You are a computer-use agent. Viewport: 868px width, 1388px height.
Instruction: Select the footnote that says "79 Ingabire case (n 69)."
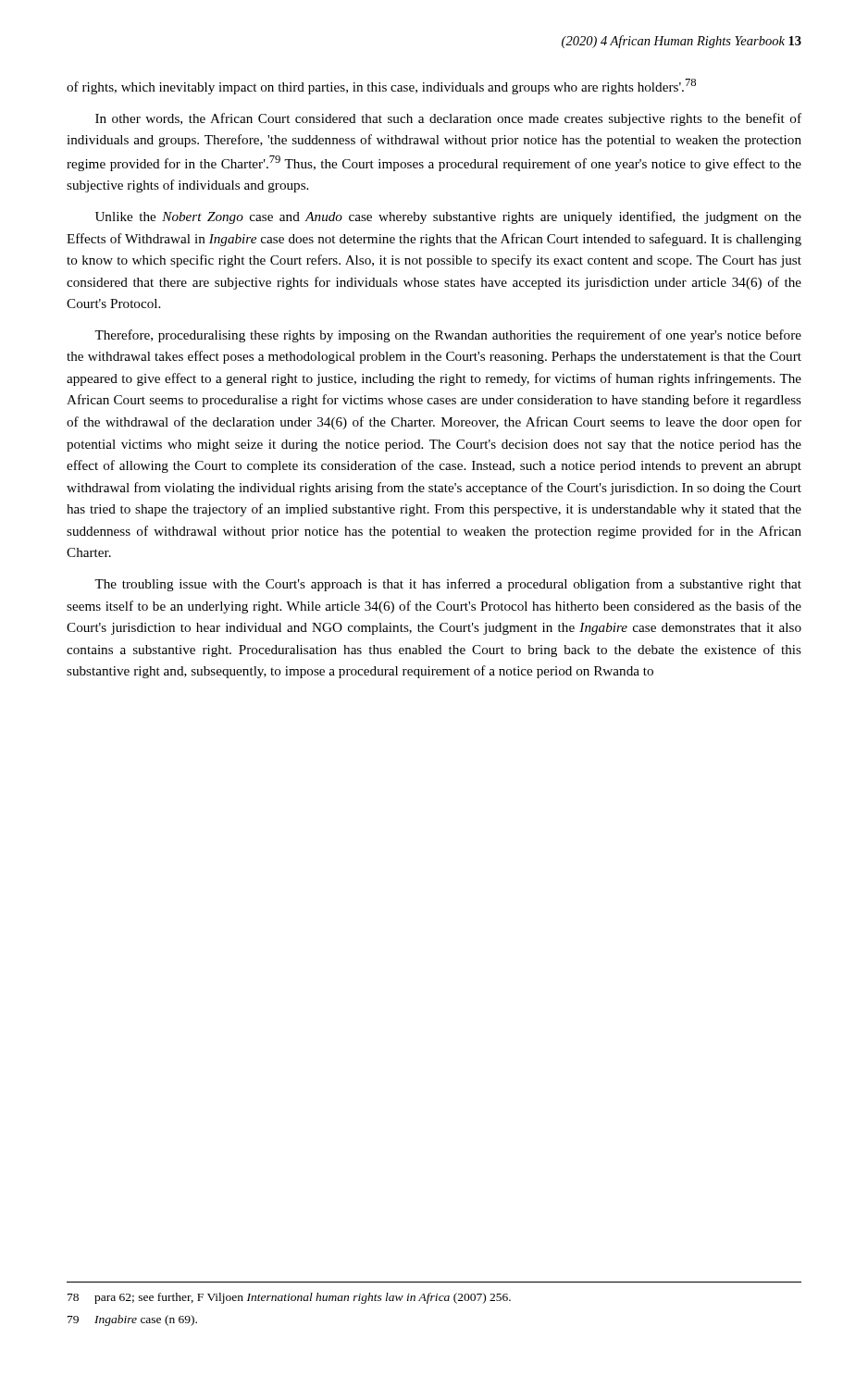[x=132, y=1320]
